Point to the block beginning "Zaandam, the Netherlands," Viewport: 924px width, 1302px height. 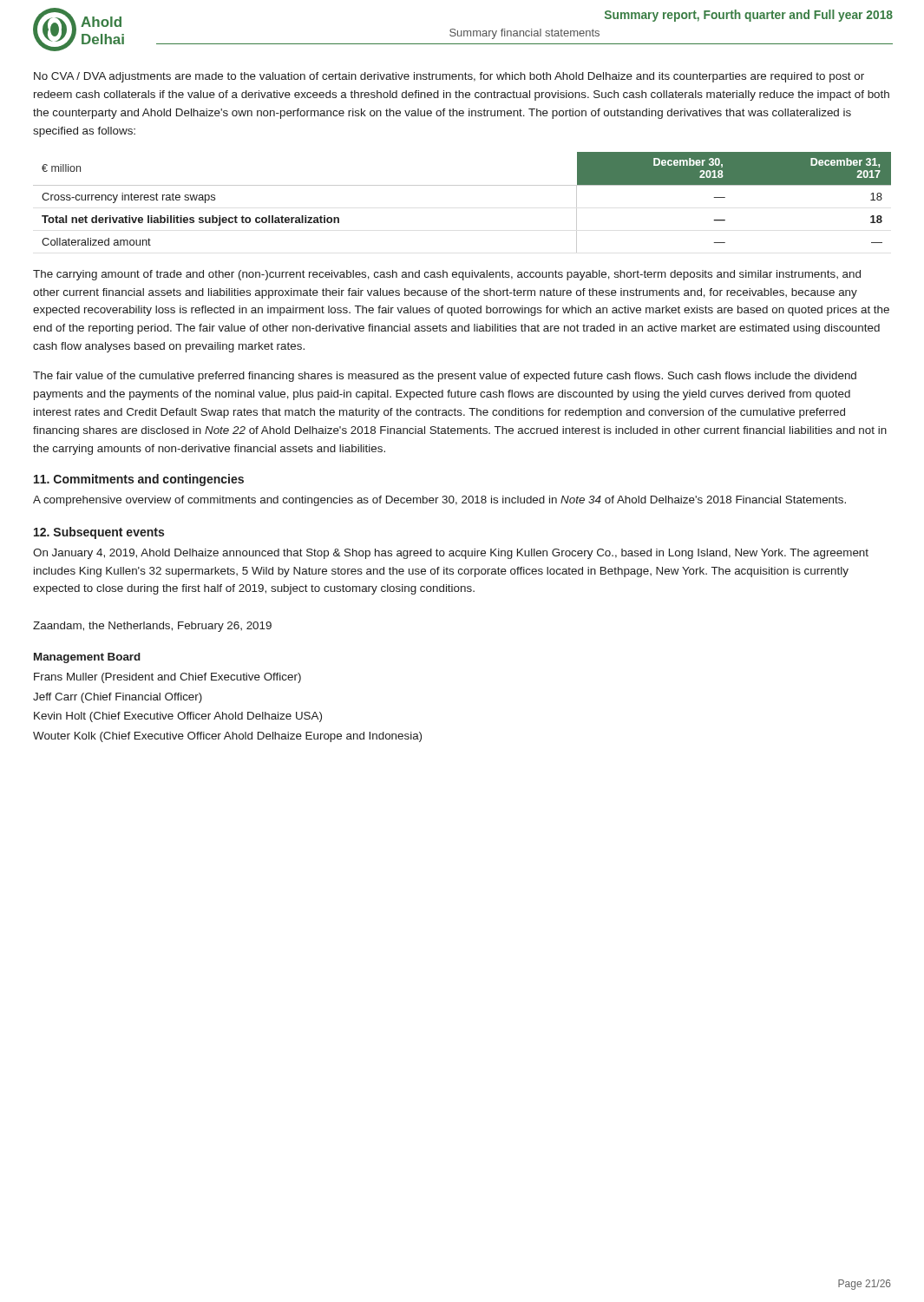click(x=152, y=626)
